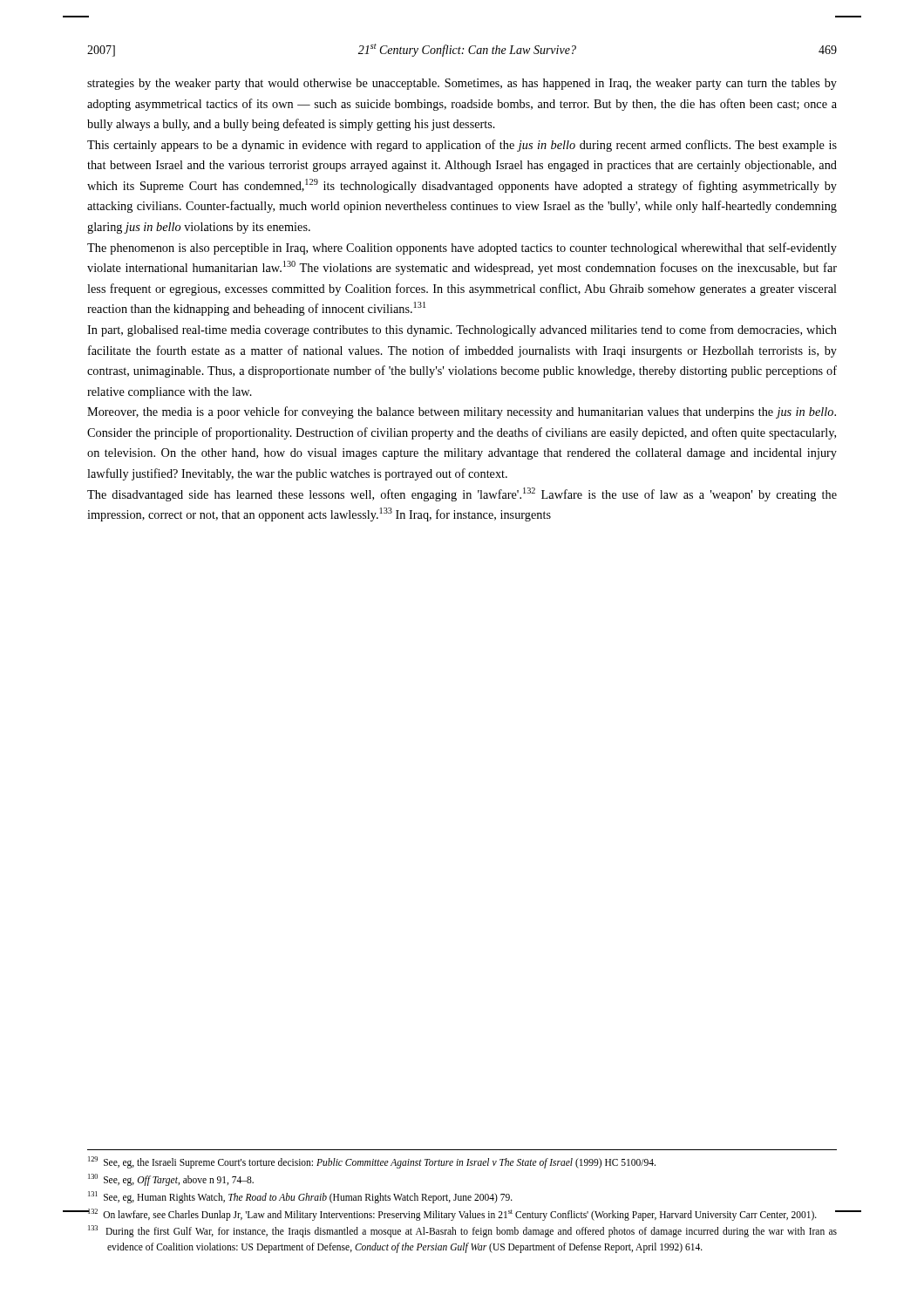Locate the region starting "In part, globalised real-time media coverage"
924x1308 pixels.
pyautogui.click(x=462, y=361)
